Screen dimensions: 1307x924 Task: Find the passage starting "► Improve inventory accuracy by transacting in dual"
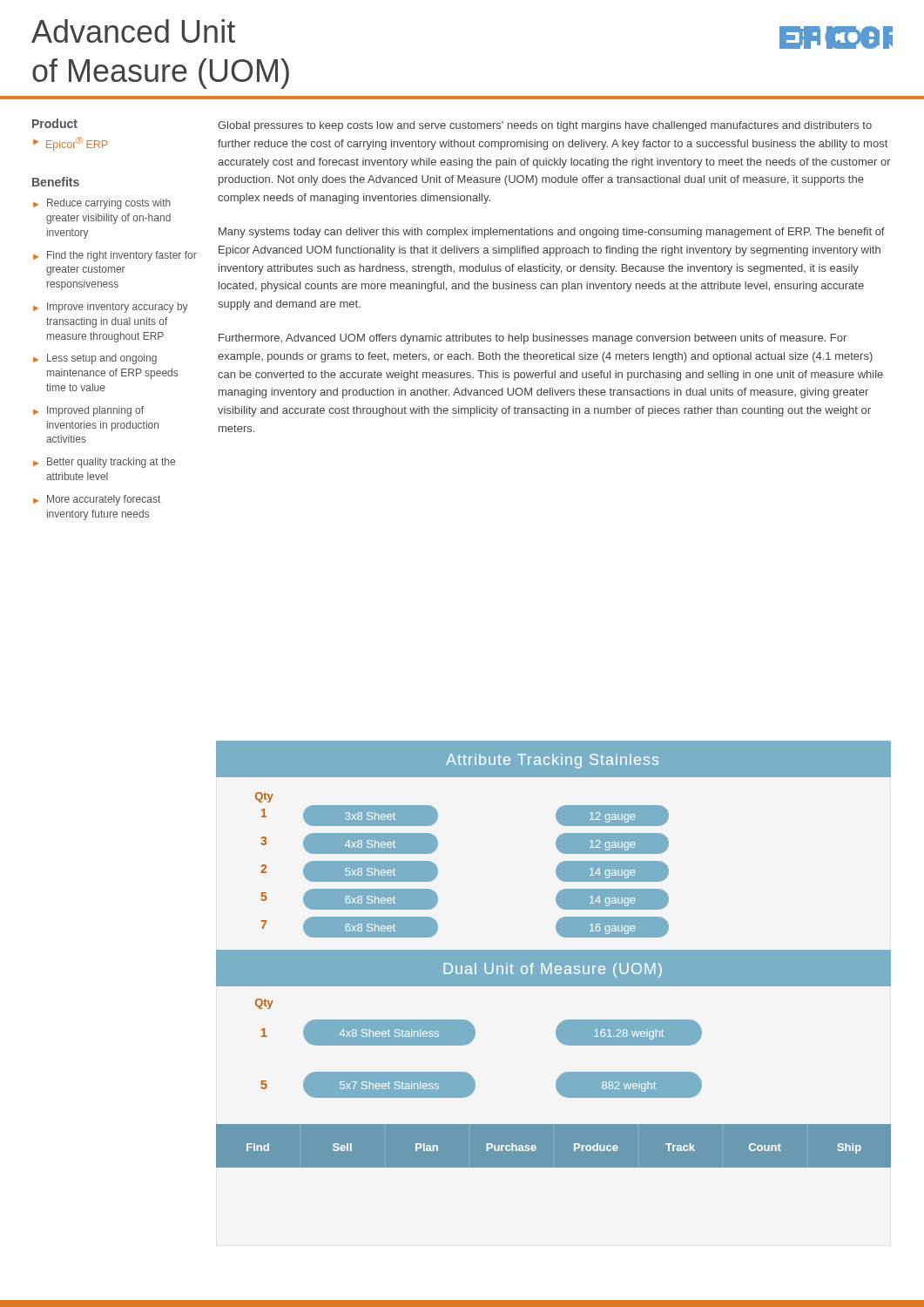click(114, 322)
